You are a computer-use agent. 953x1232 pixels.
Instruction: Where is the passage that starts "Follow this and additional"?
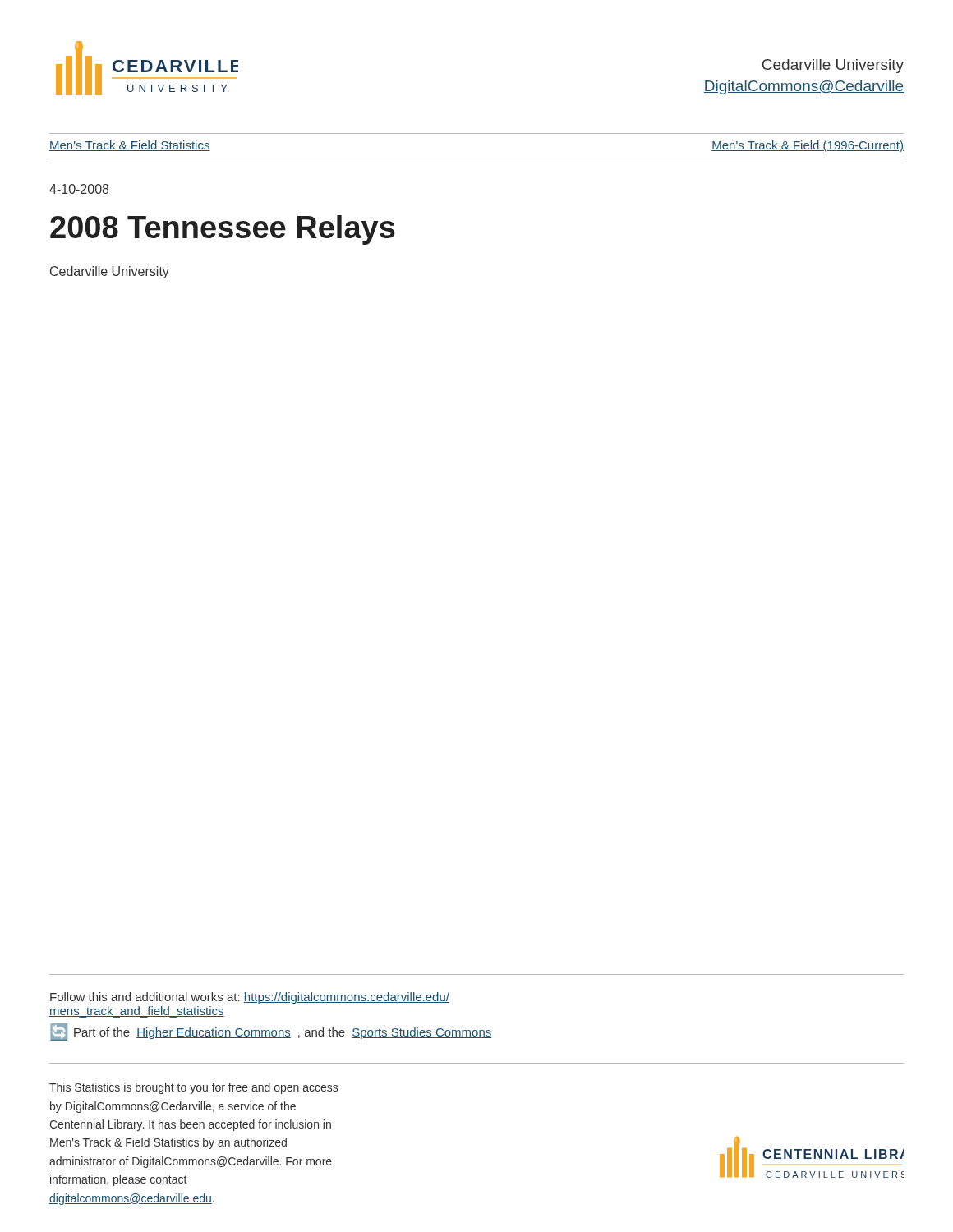(249, 1004)
